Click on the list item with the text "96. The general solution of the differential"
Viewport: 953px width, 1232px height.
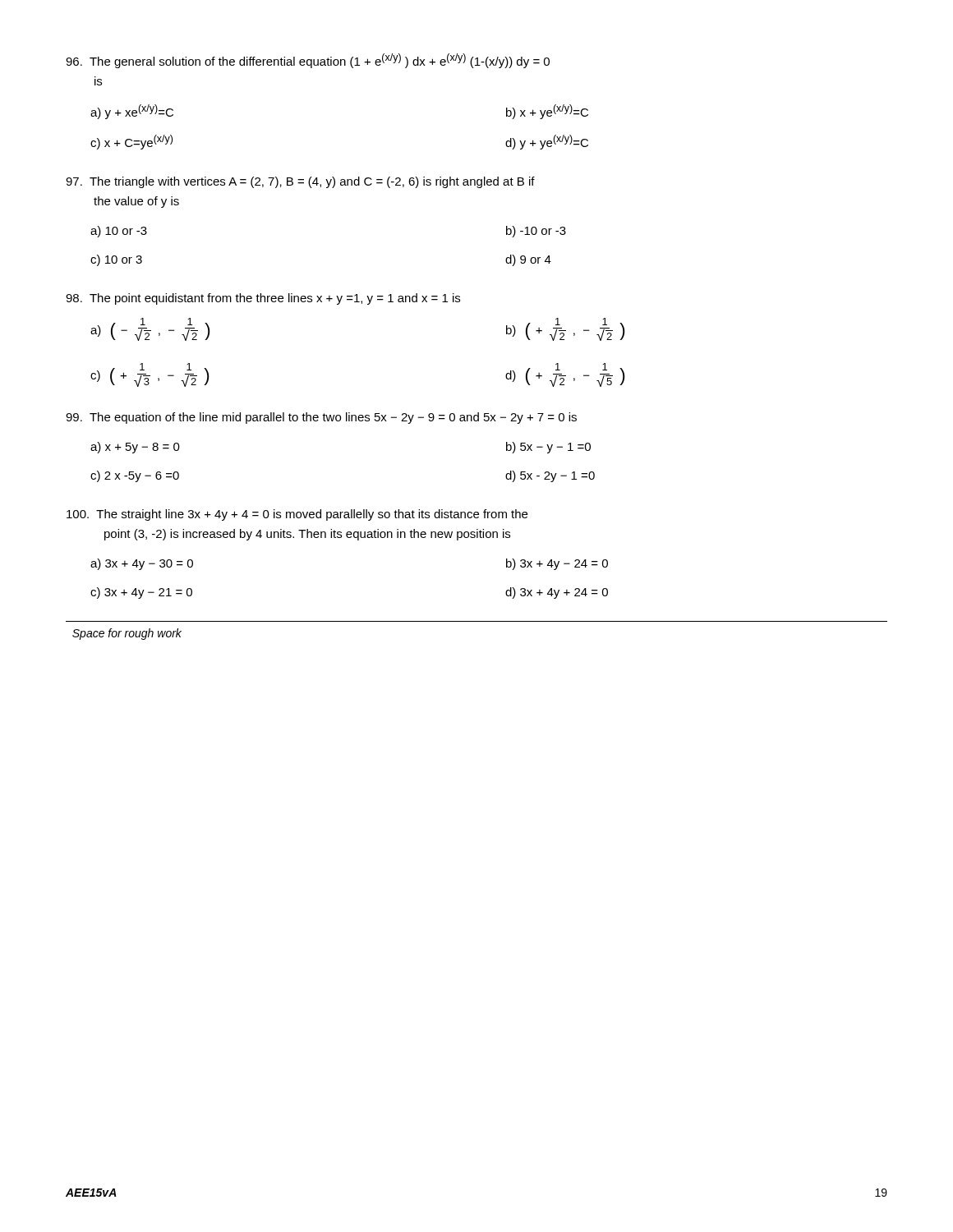(476, 71)
